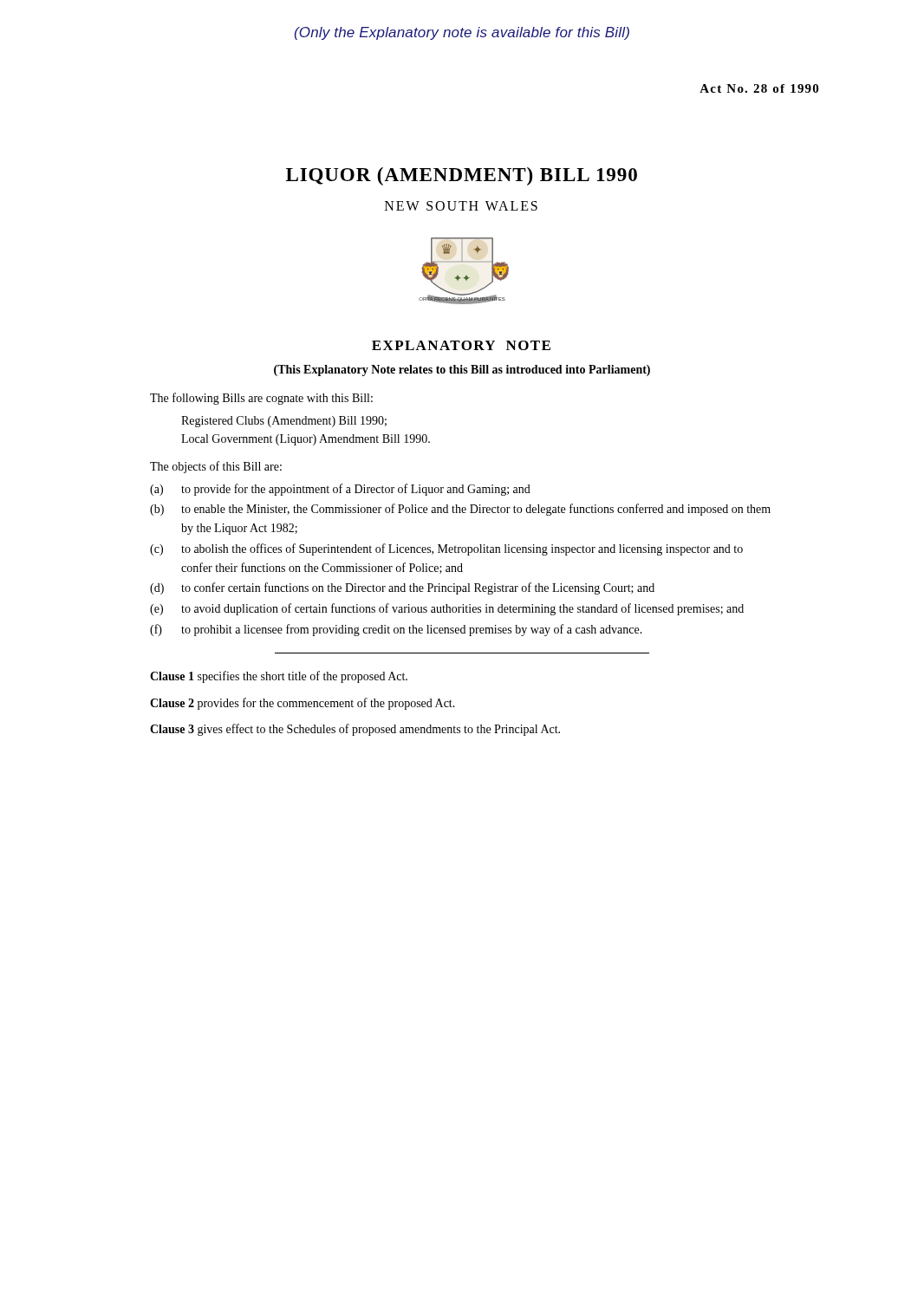
Task: Find the block starting "(This Explanatory Note"
Action: point(462,370)
